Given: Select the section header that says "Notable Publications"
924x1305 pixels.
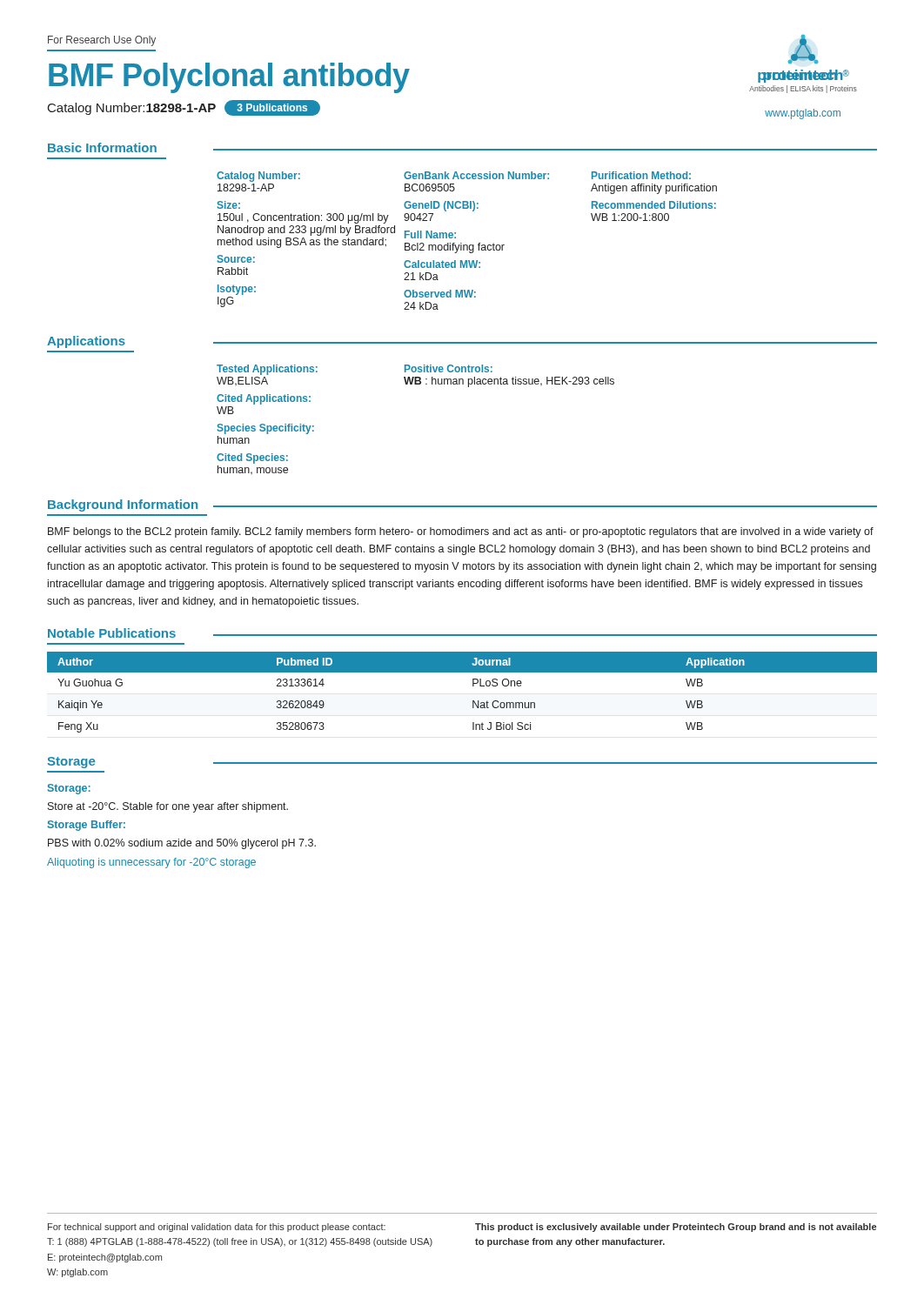Looking at the screenshot, I should (111, 633).
